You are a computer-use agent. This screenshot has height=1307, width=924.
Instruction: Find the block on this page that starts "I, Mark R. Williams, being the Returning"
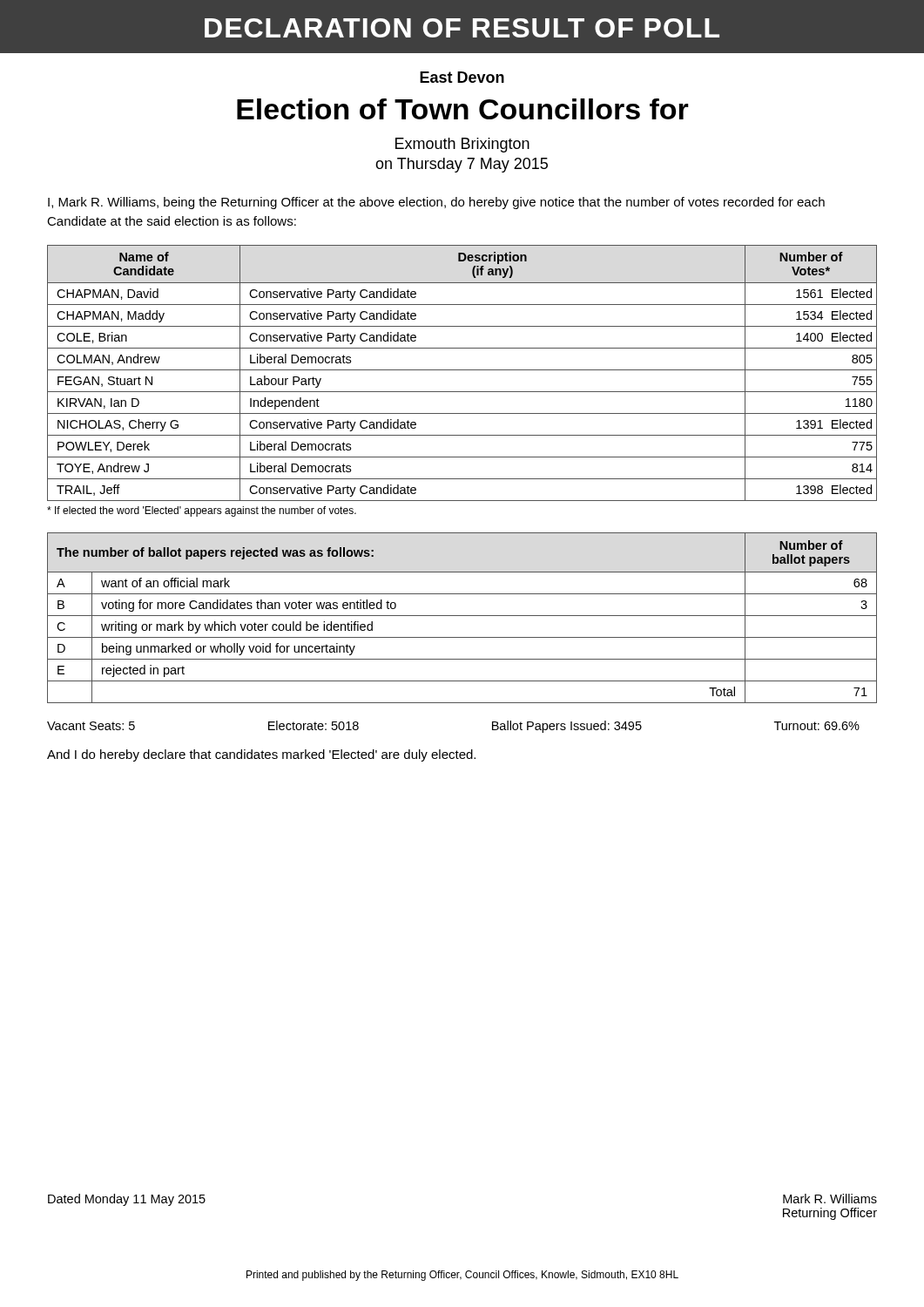click(436, 211)
